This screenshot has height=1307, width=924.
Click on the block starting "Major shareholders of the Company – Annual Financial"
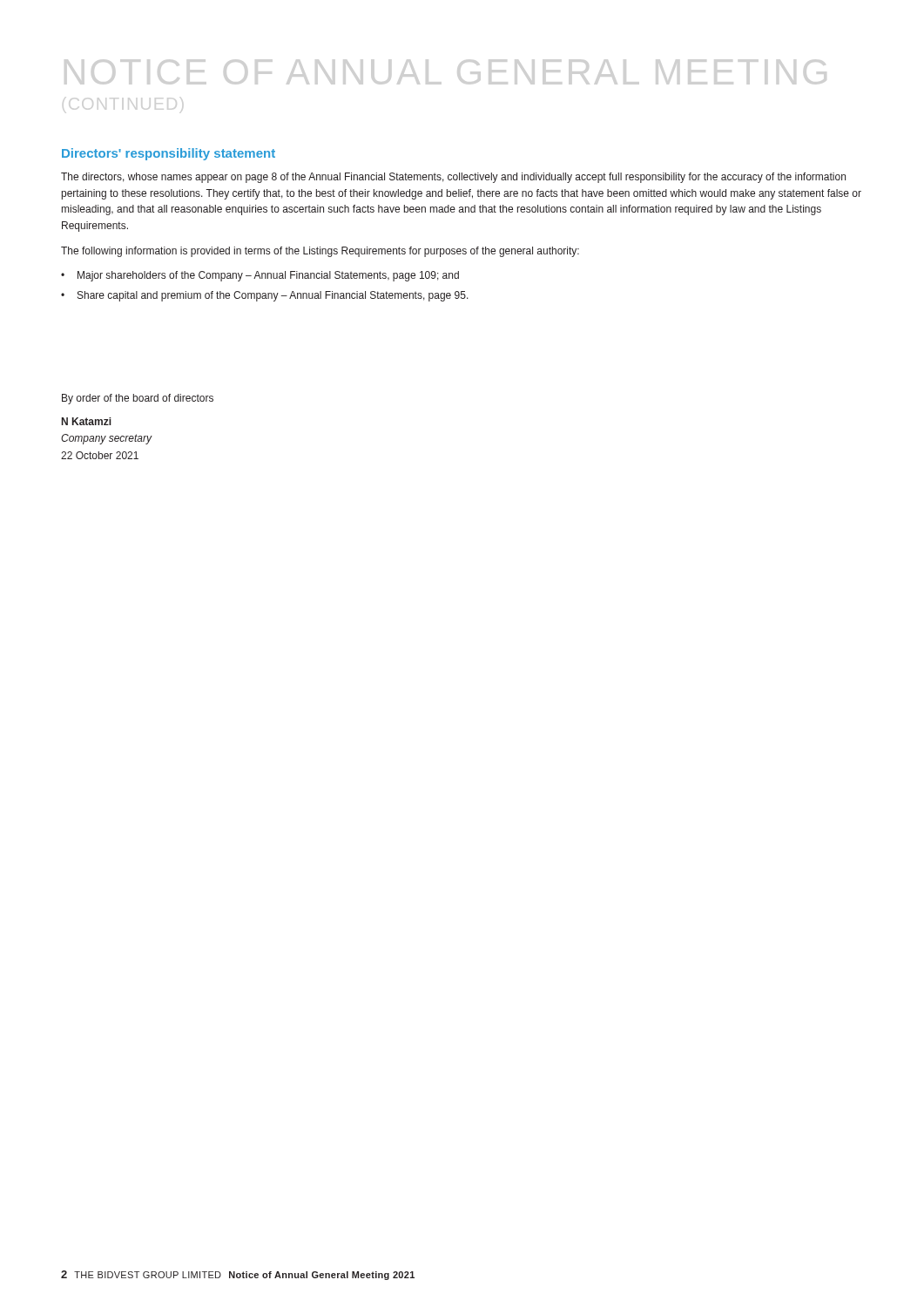(268, 275)
